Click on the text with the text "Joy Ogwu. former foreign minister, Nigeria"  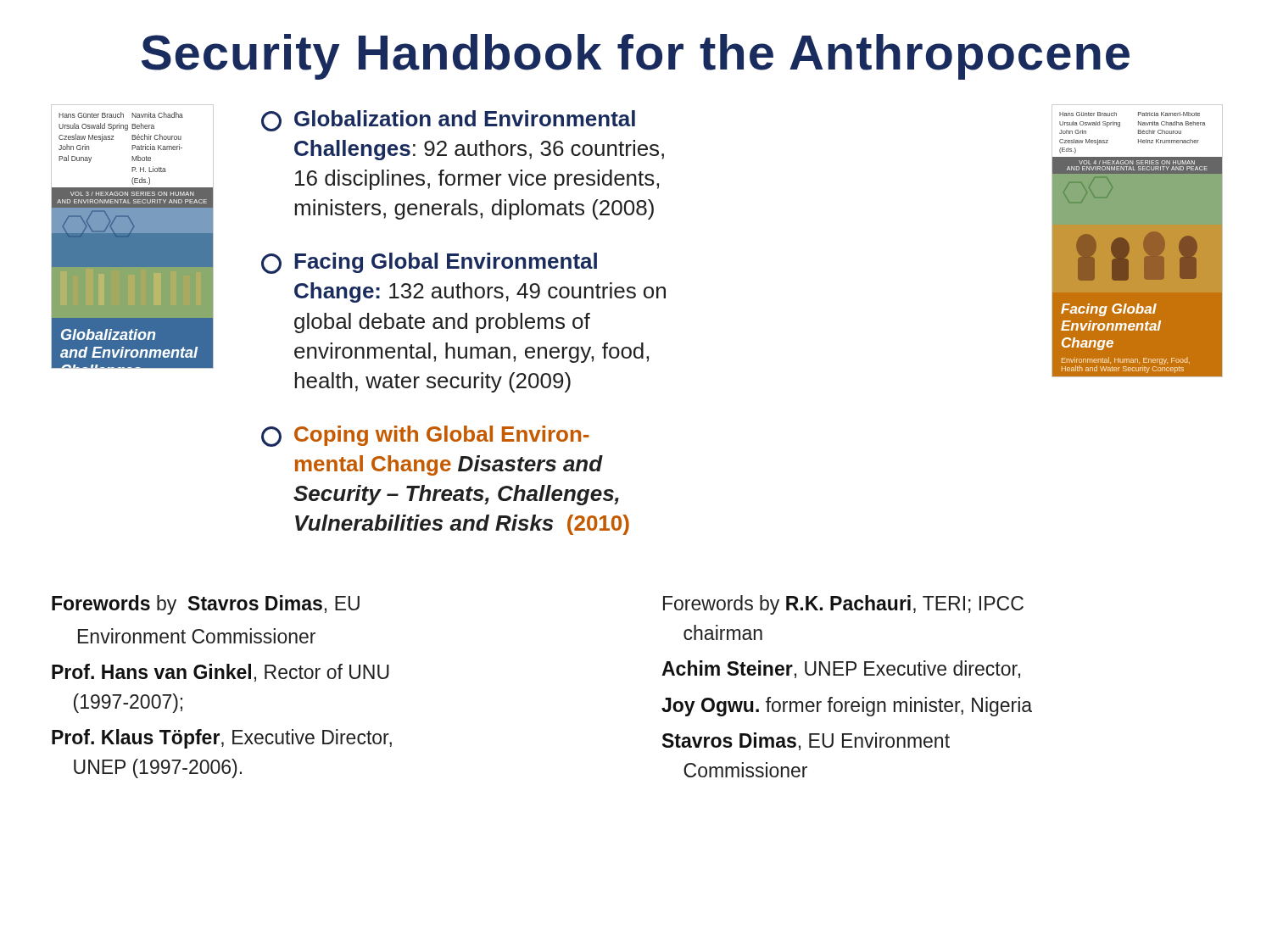(x=847, y=705)
